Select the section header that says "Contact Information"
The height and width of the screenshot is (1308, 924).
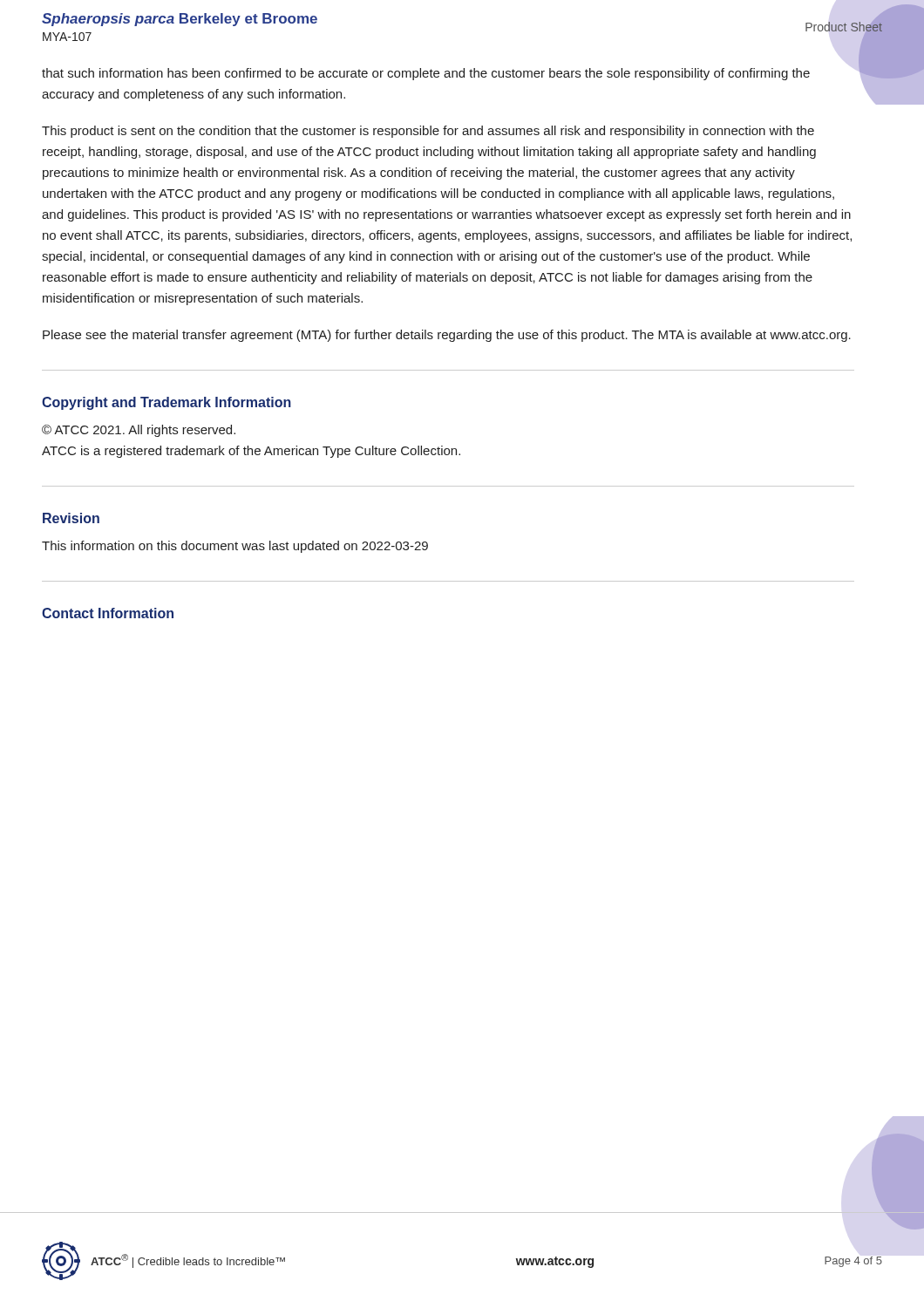(x=108, y=613)
